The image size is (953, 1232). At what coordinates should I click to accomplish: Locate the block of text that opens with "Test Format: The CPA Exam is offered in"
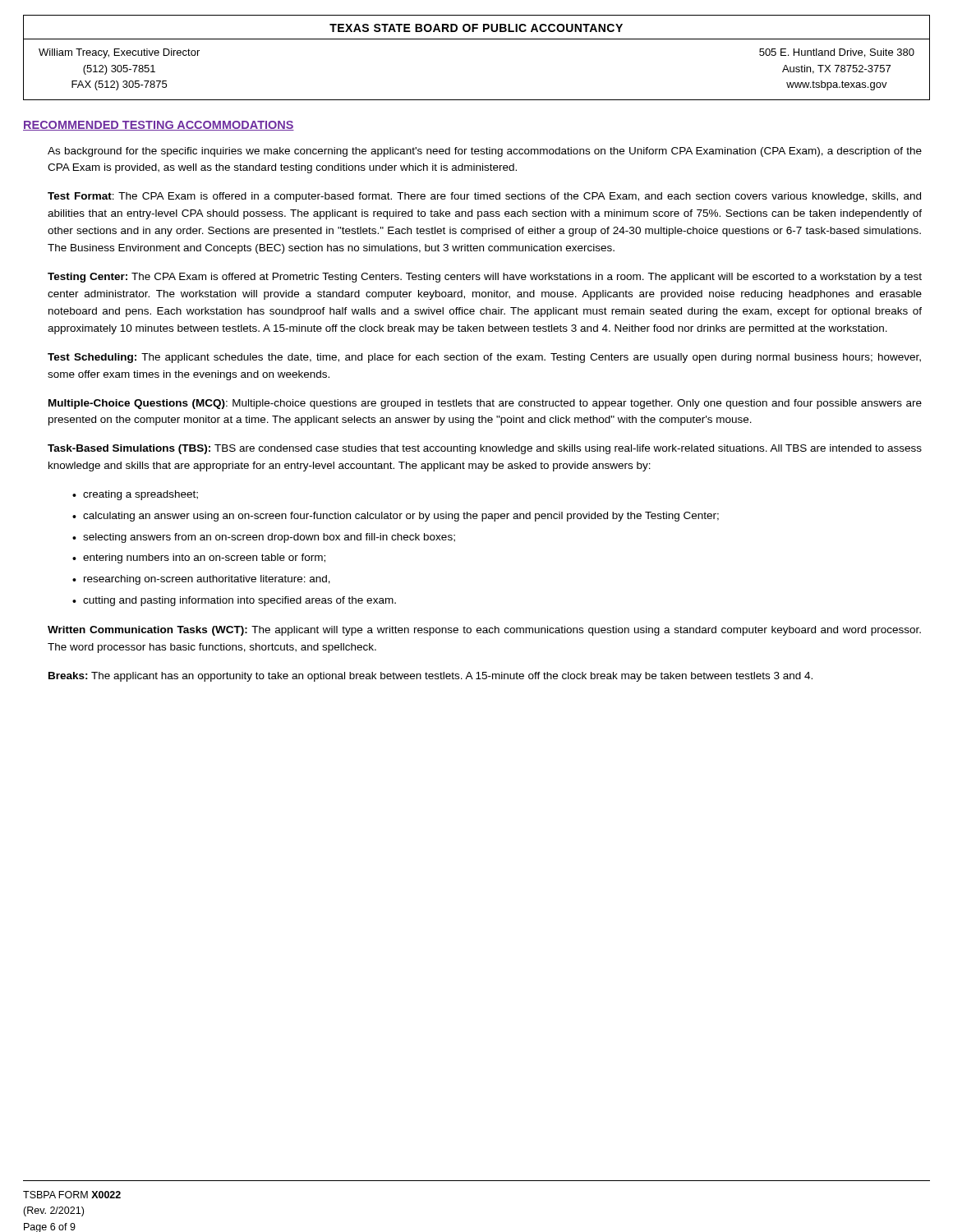[485, 222]
